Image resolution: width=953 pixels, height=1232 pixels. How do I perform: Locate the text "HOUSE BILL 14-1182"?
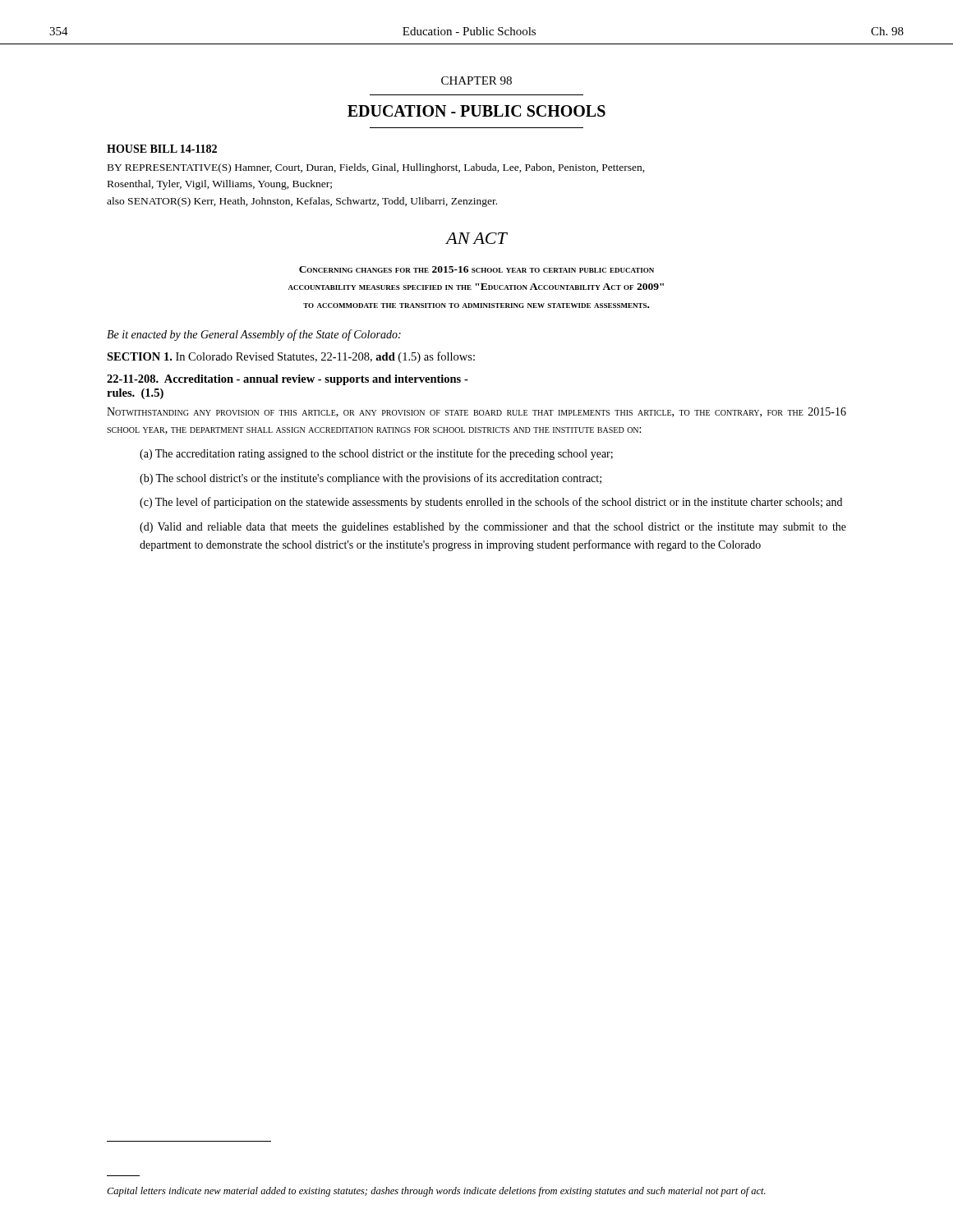click(x=162, y=149)
